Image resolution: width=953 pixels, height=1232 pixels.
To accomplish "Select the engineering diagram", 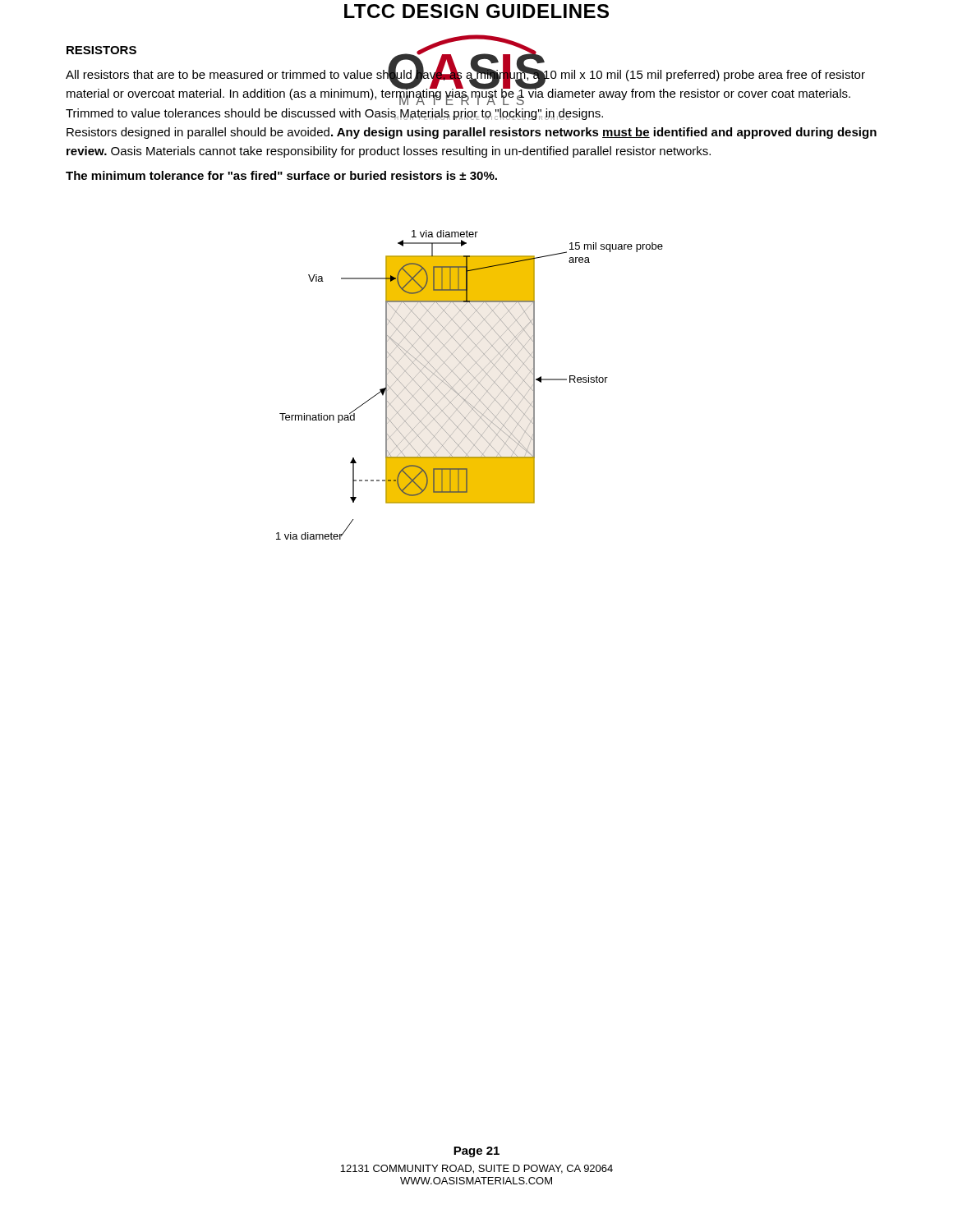I will pos(476,381).
